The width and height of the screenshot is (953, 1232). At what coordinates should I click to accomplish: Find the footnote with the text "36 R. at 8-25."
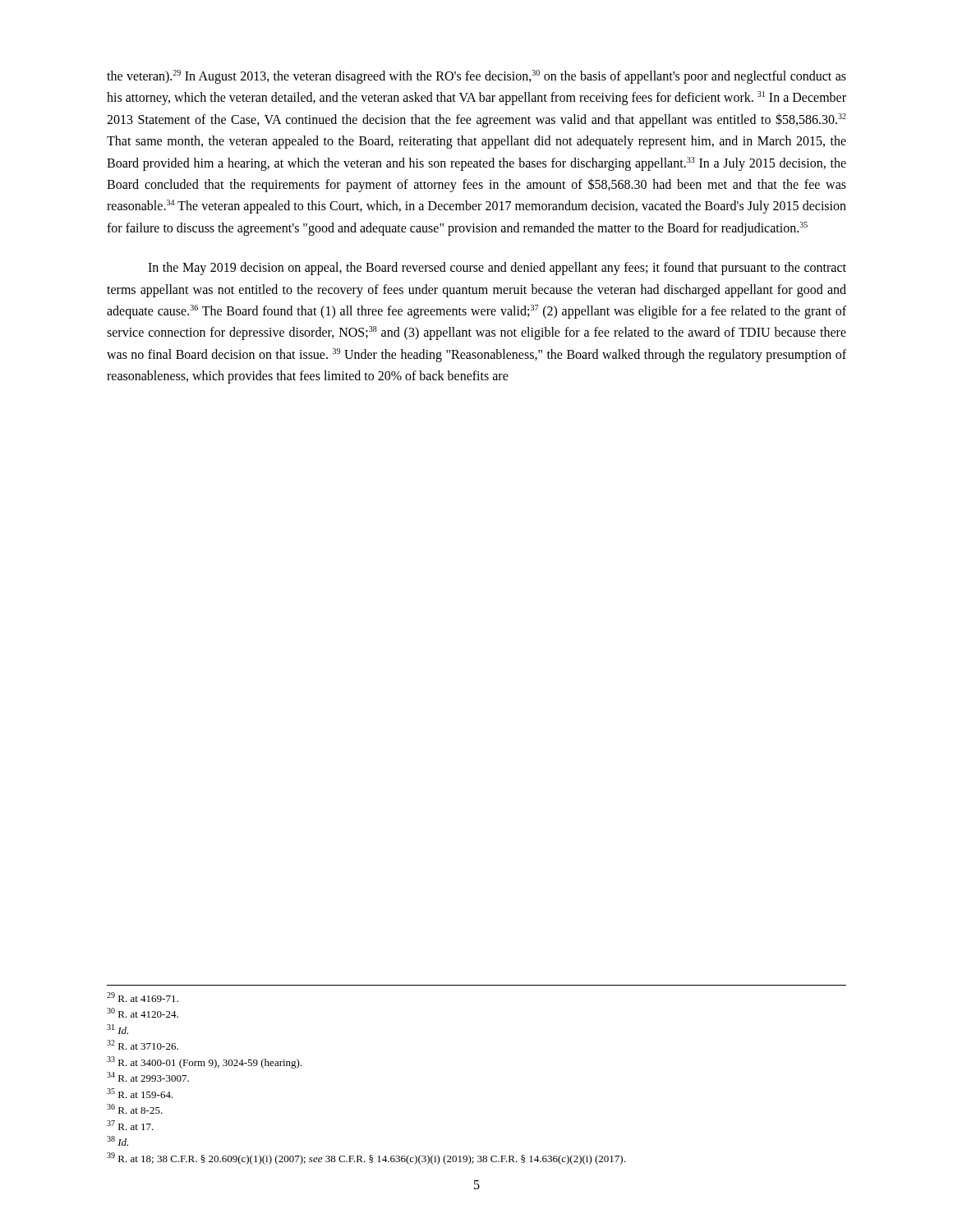[x=135, y=1109]
